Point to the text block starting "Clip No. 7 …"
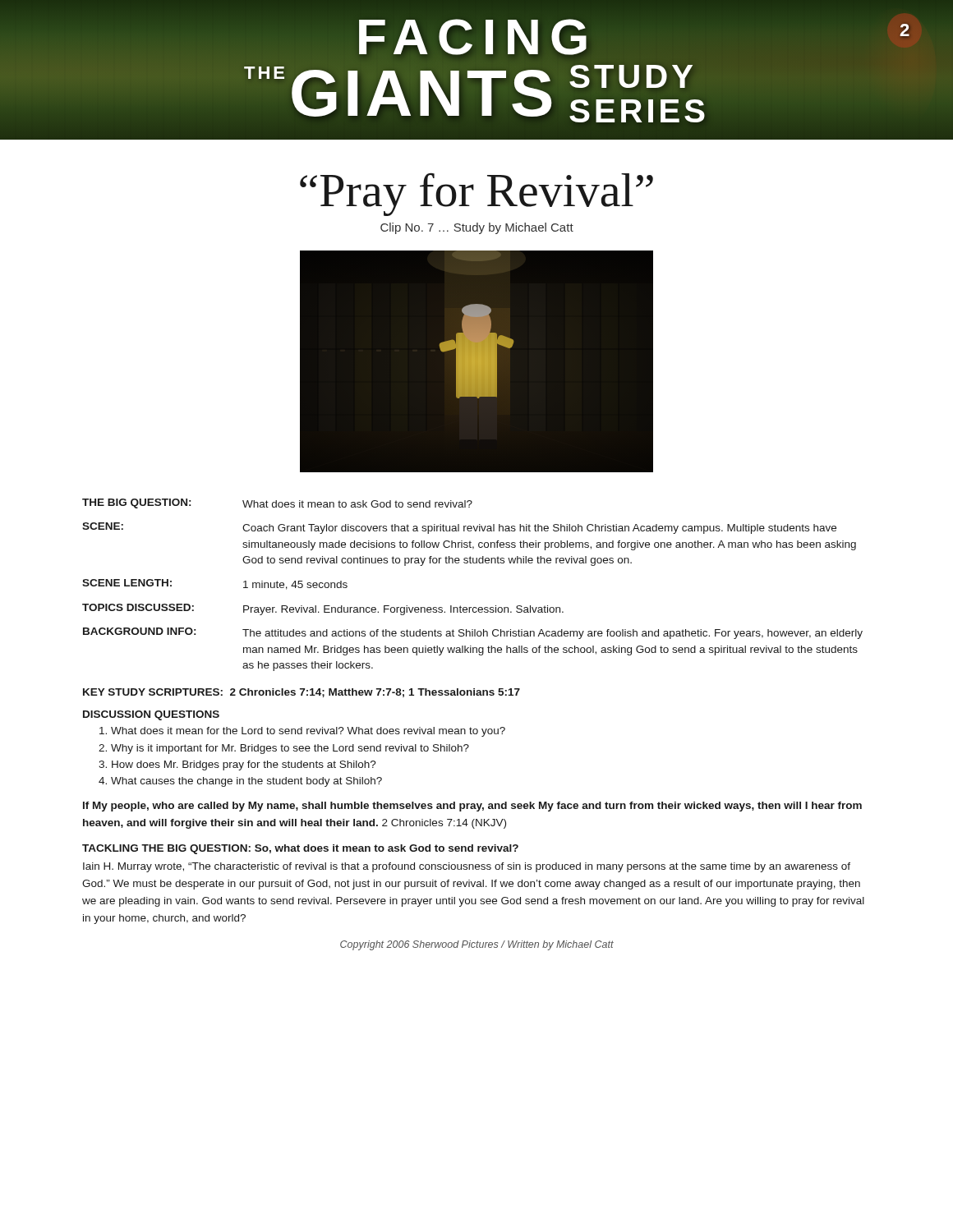The image size is (953, 1232). (476, 227)
